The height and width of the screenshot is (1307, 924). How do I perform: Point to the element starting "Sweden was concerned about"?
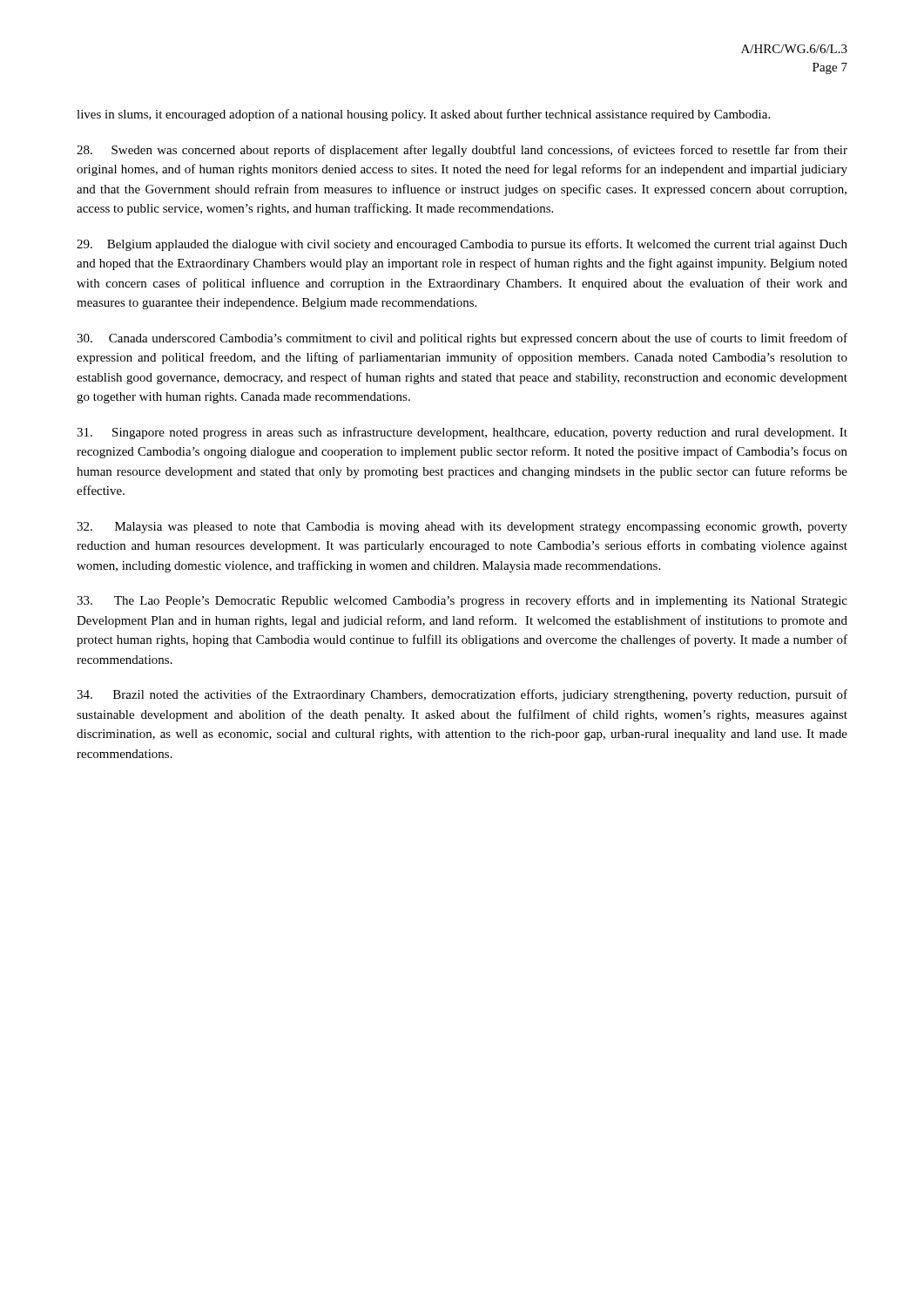tap(462, 179)
